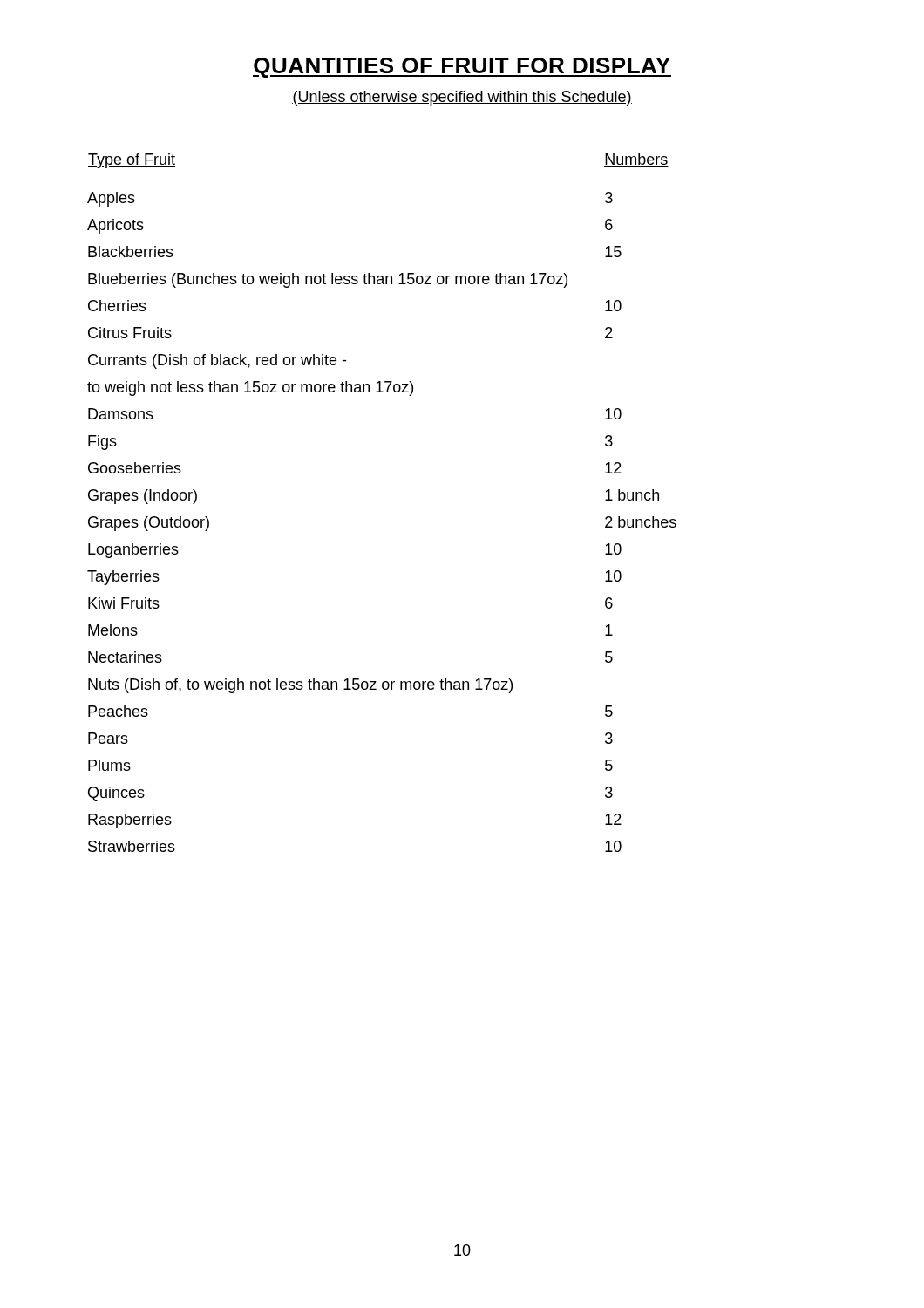Viewport: 924px width, 1308px height.
Task: Click on the table containing "to weigh not less than"
Action: [x=462, y=505]
